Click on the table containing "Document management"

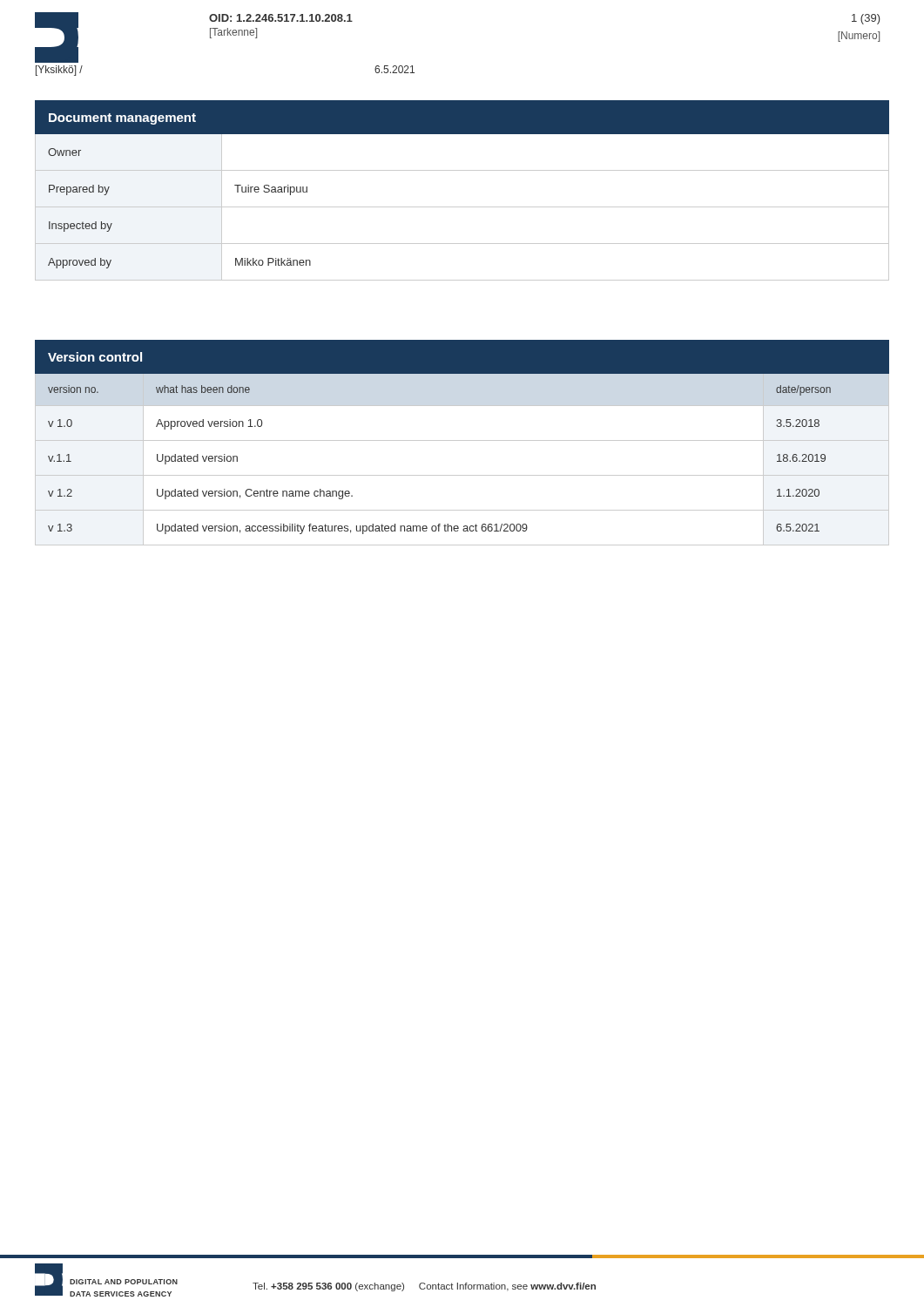462,190
